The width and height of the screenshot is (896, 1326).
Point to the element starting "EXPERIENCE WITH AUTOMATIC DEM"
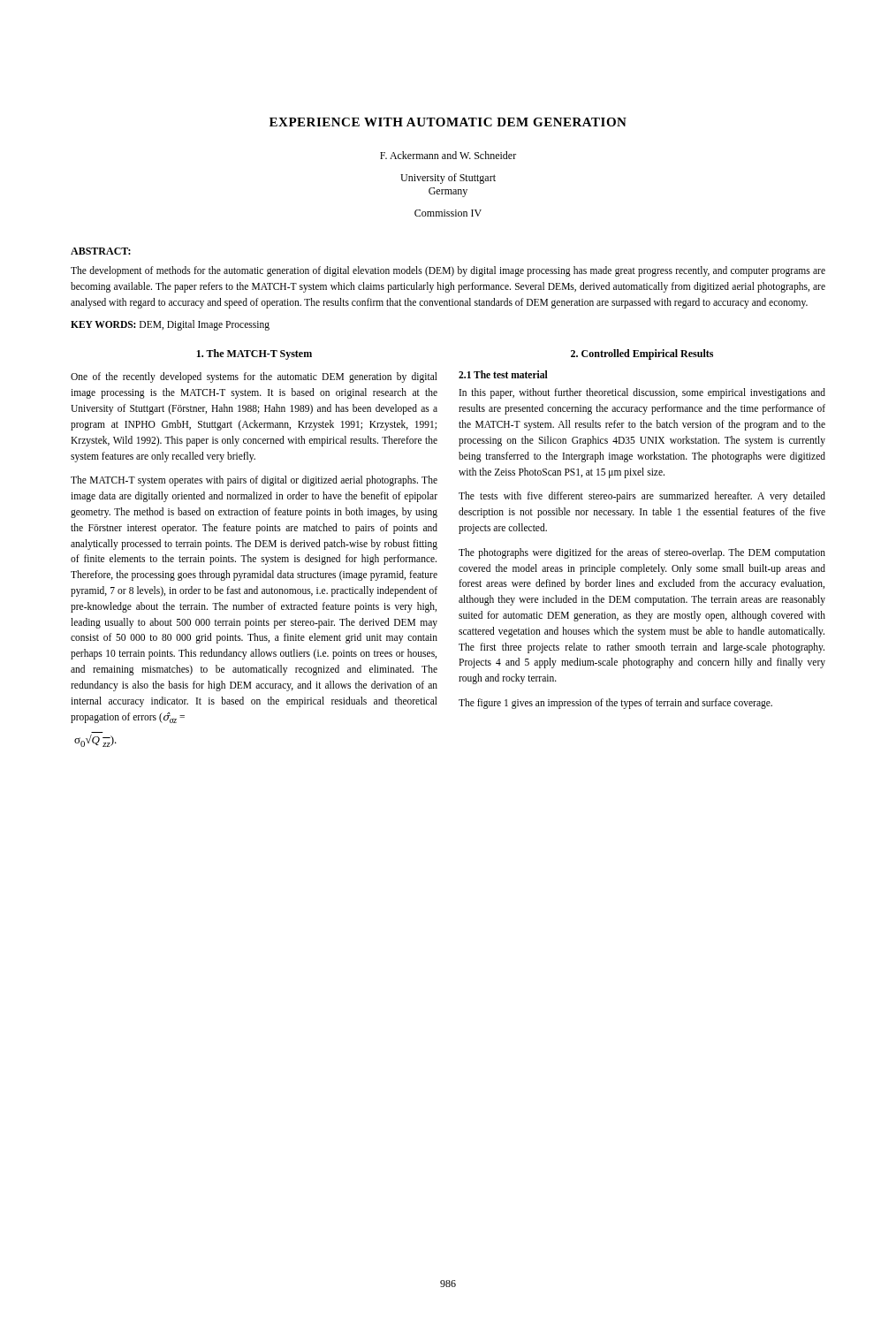[x=448, y=168]
